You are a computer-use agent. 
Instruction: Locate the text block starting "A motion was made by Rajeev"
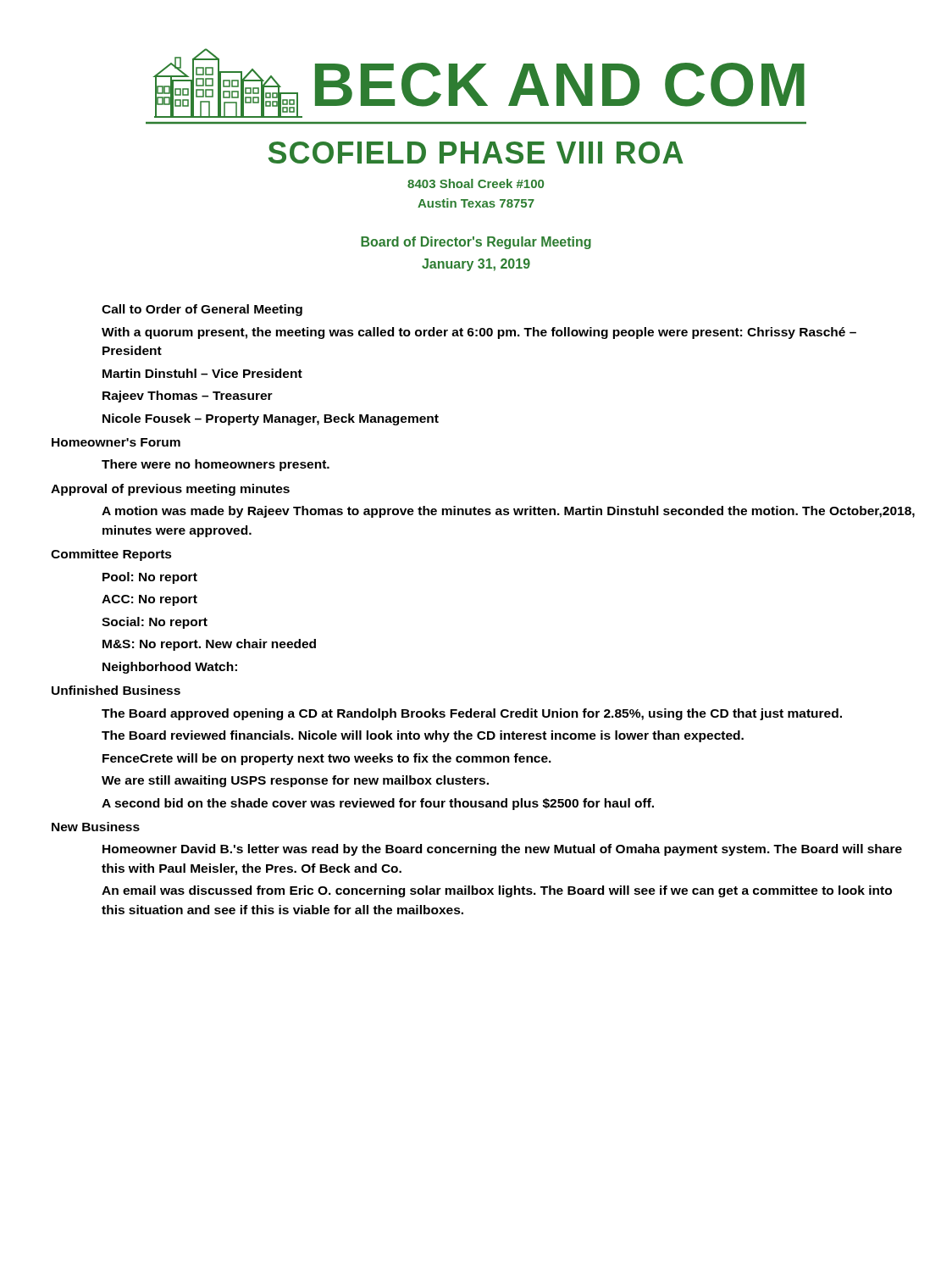click(508, 520)
